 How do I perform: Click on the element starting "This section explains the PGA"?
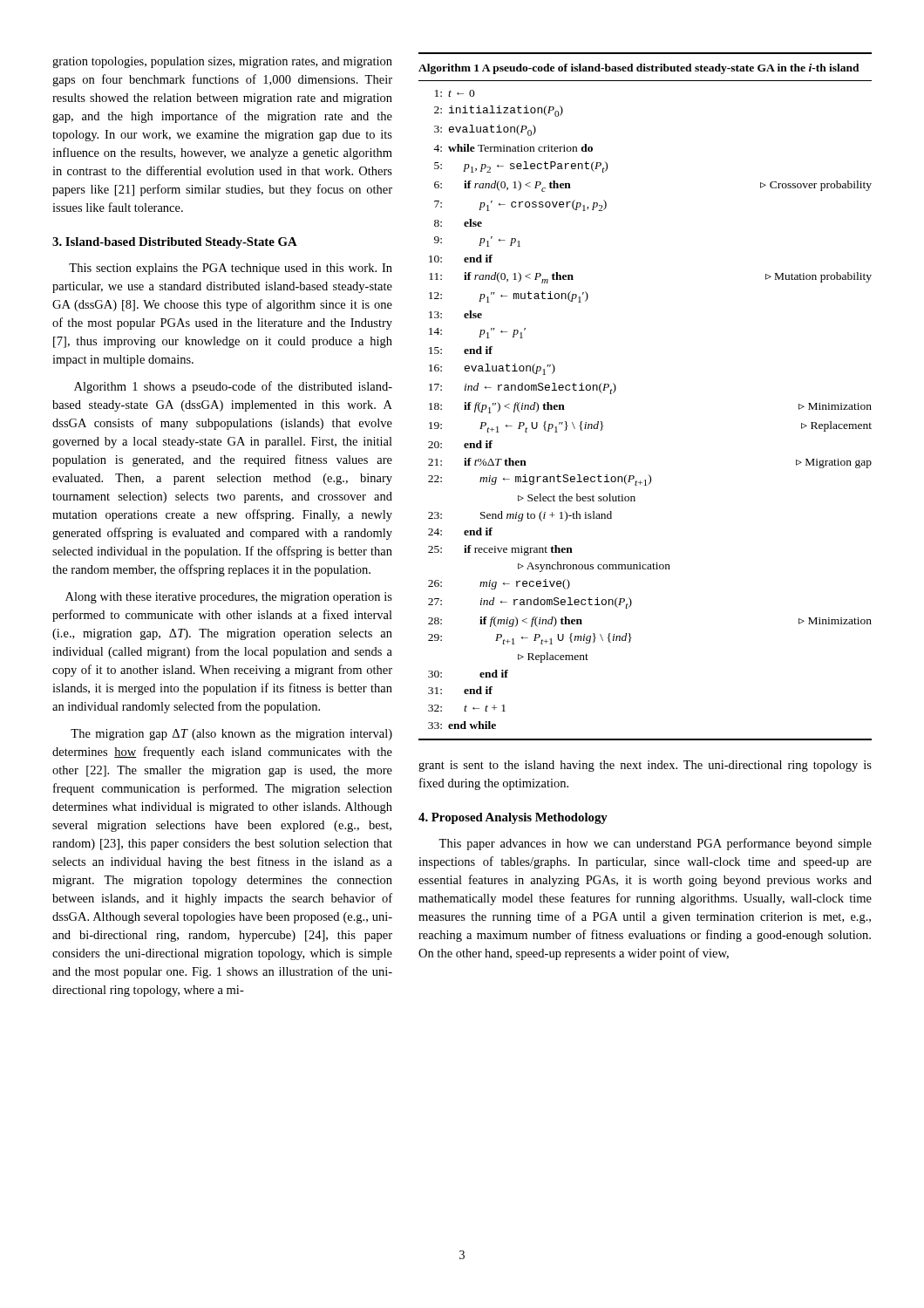222,313
